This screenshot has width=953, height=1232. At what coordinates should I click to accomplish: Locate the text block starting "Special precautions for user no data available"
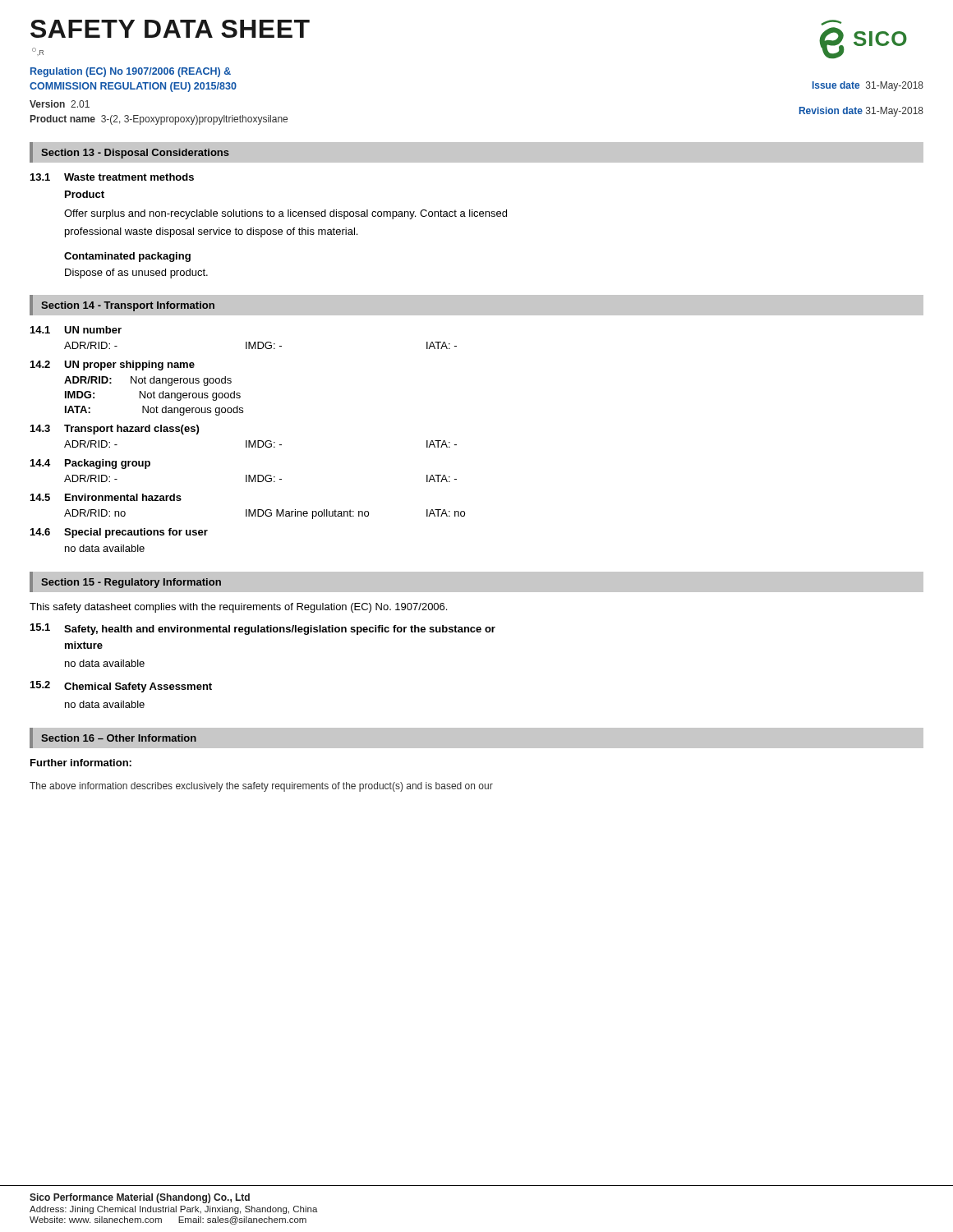tap(136, 533)
